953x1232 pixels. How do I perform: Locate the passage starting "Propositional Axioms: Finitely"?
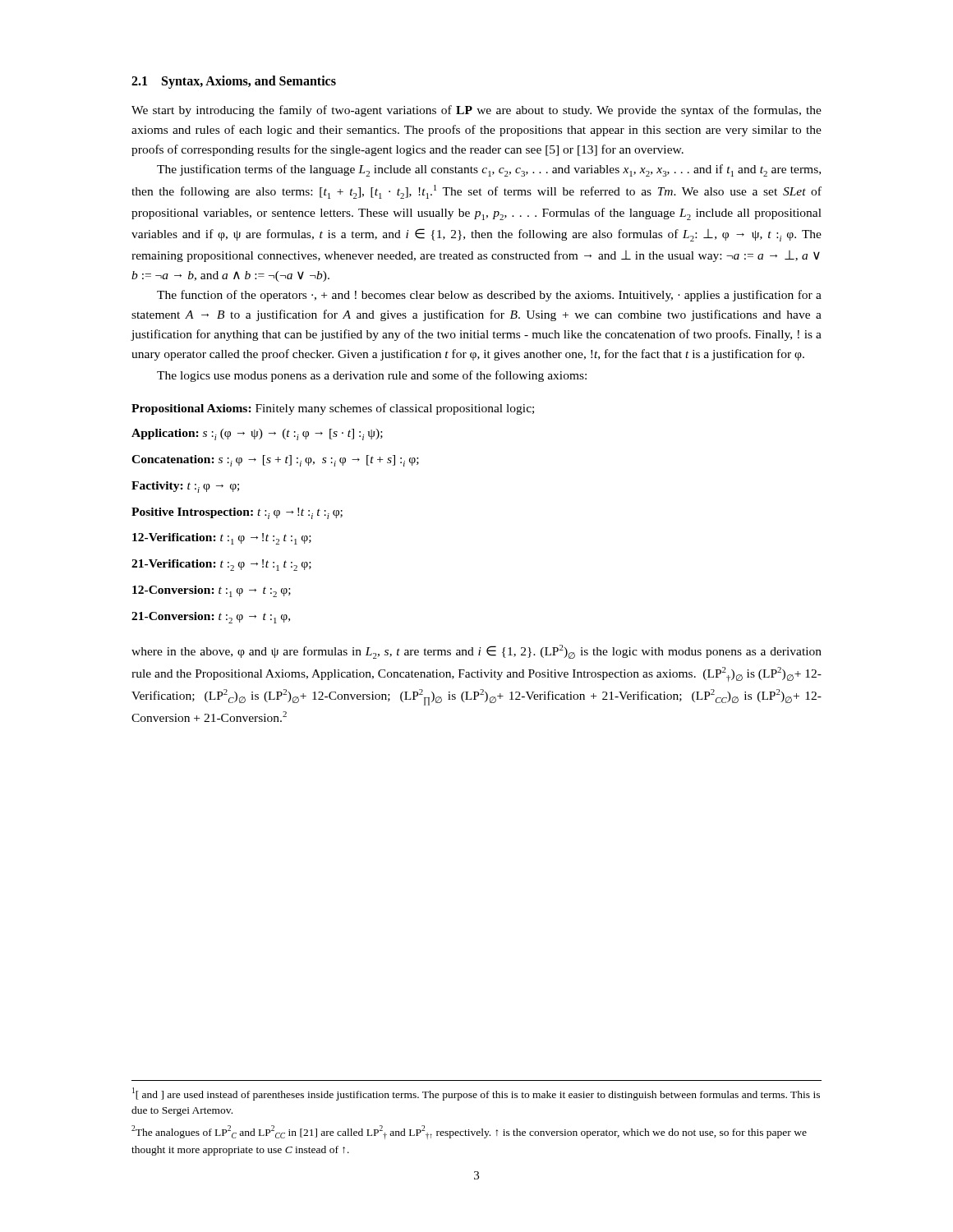click(x=333, y=408)
